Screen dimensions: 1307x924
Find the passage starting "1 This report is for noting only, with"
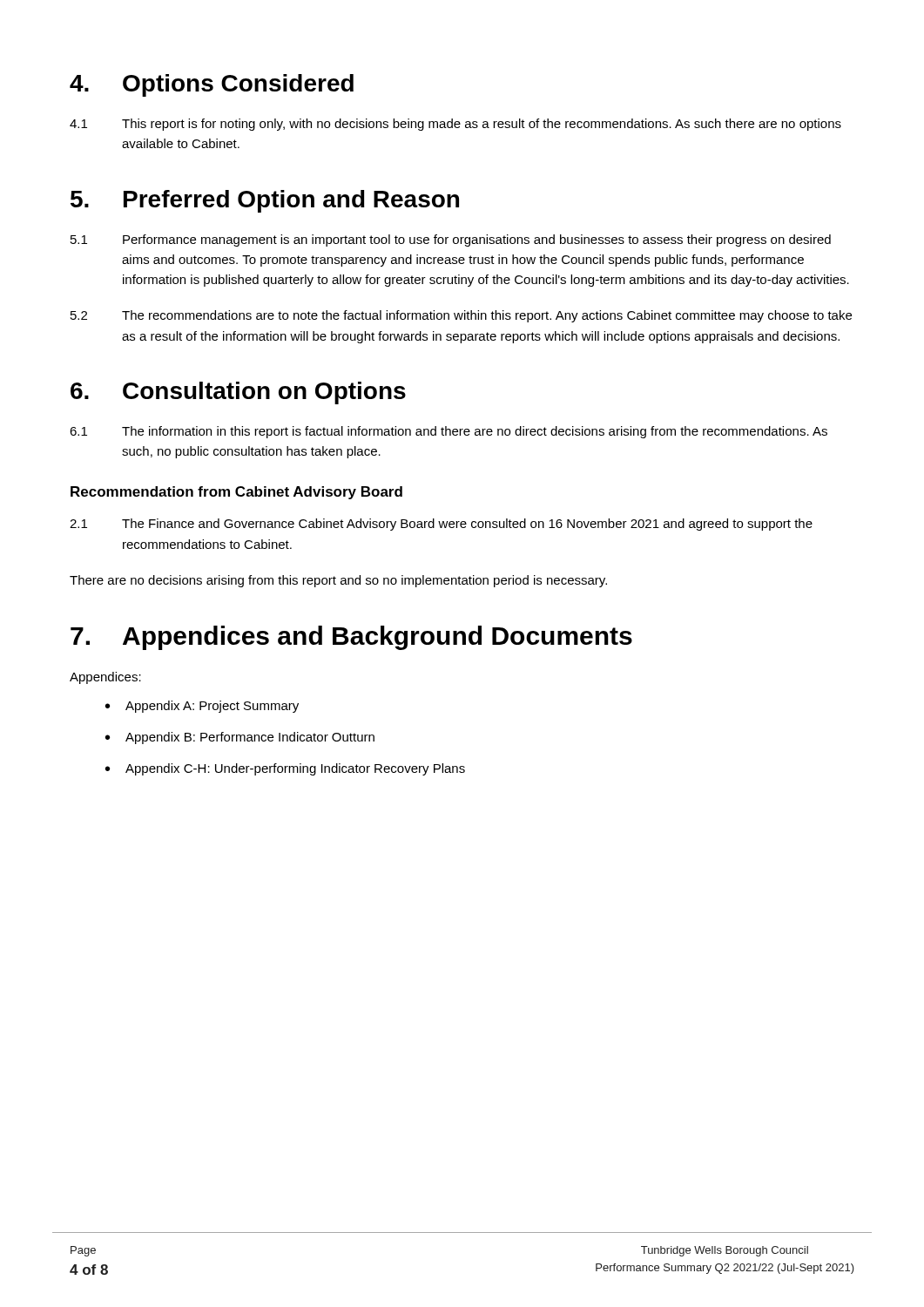462,134
